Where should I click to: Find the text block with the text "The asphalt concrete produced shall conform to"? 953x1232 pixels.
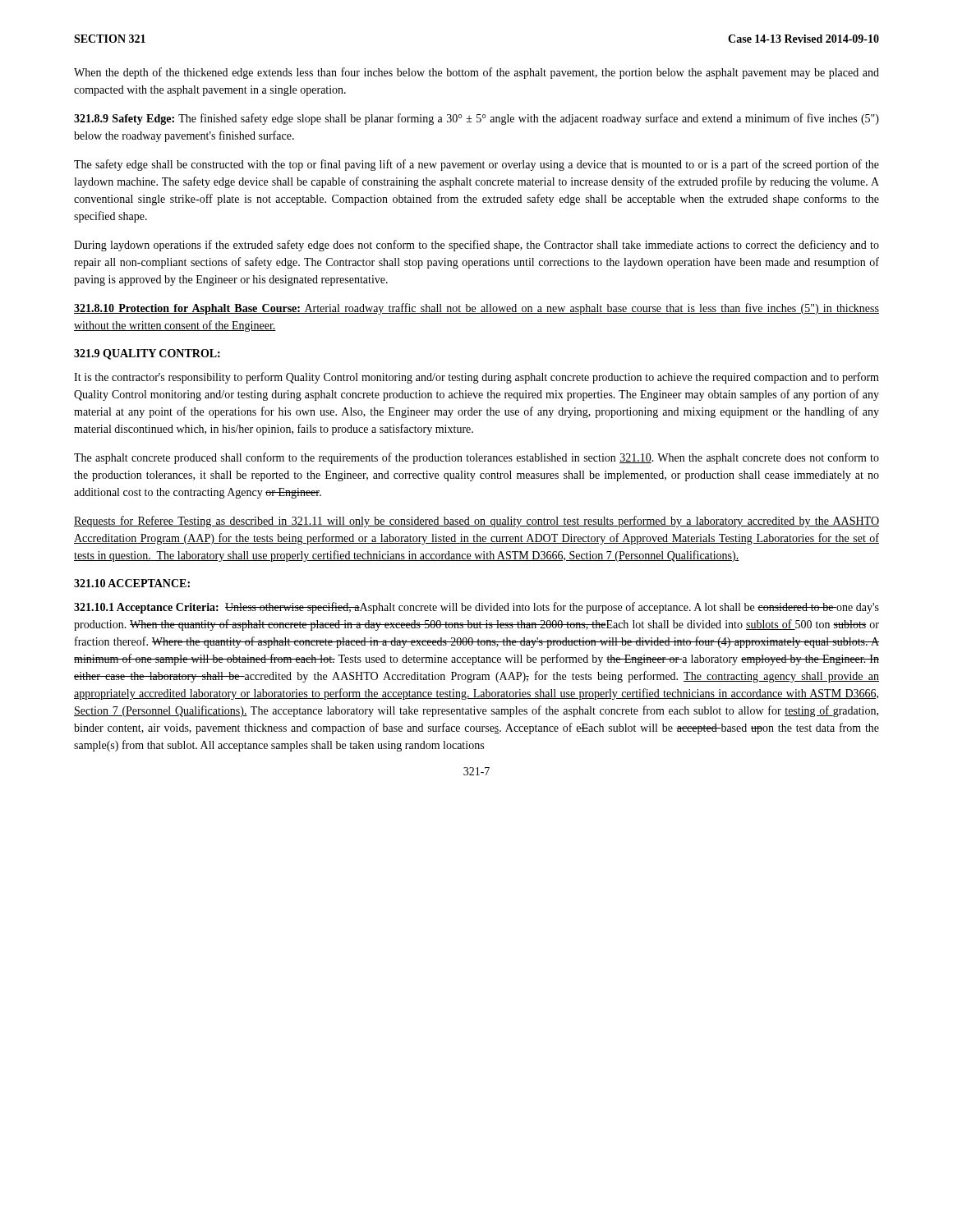[x=476, y=475]
